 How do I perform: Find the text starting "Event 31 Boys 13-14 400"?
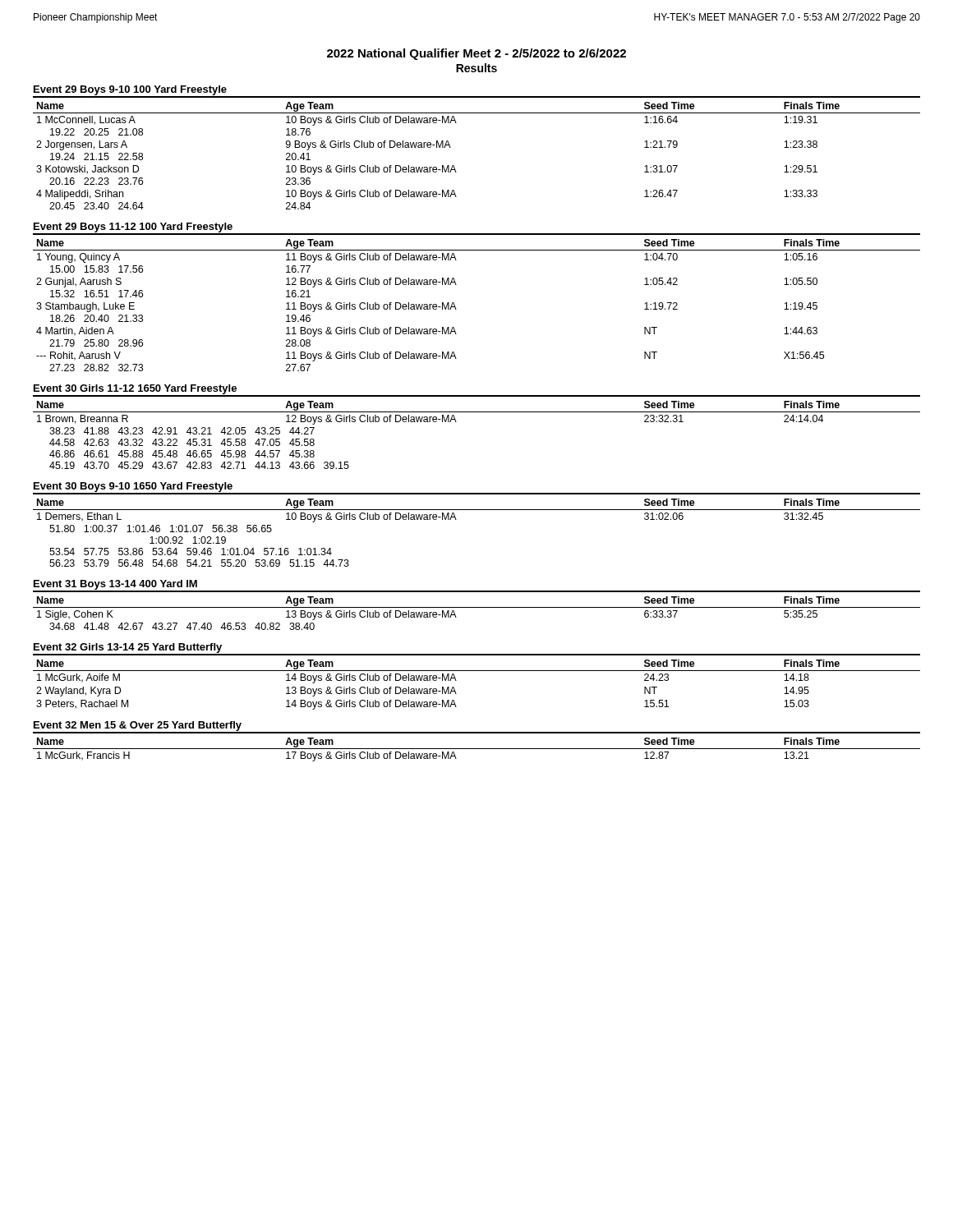pos(115,584)
